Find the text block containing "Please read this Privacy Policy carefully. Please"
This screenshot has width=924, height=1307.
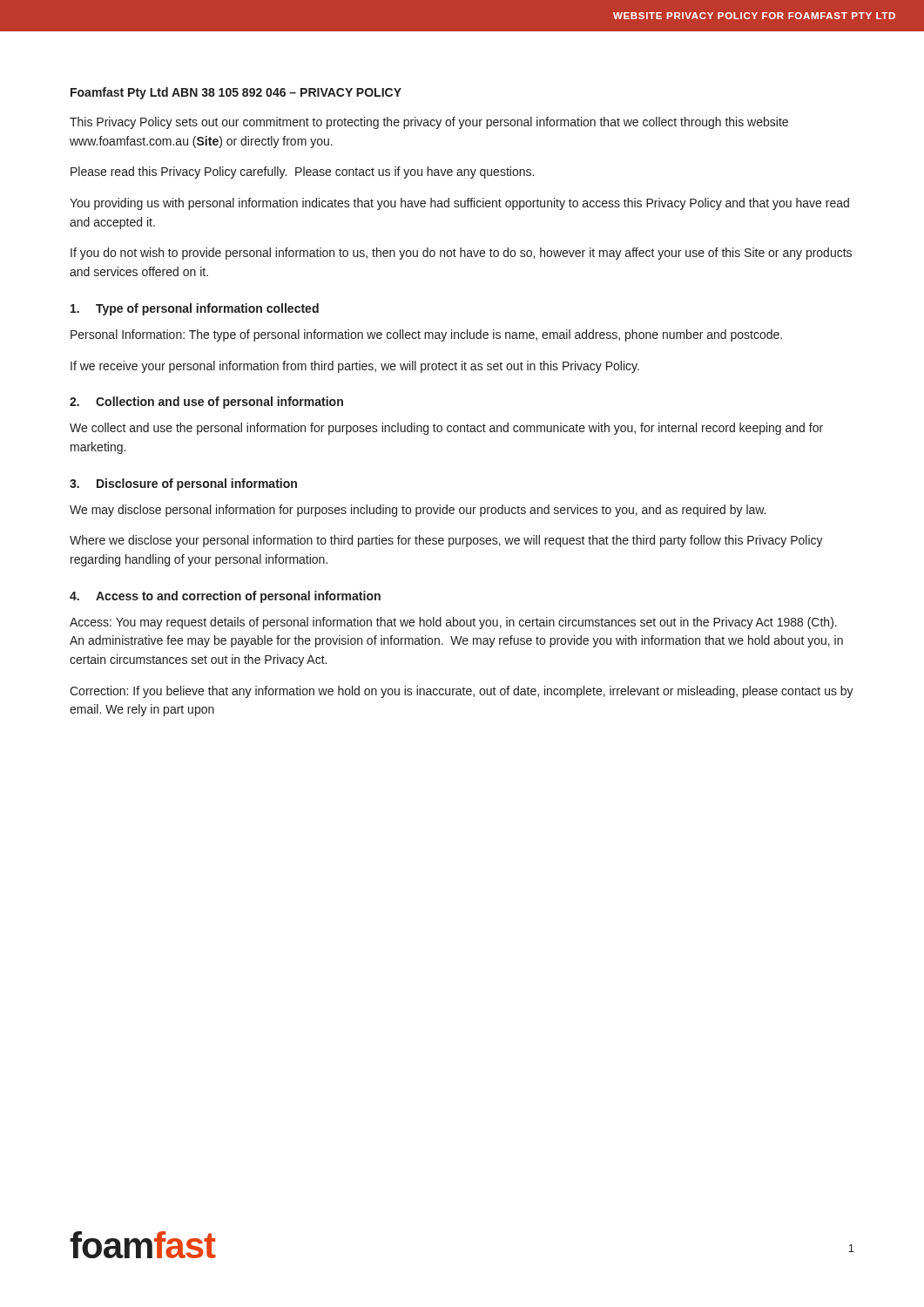302,172
